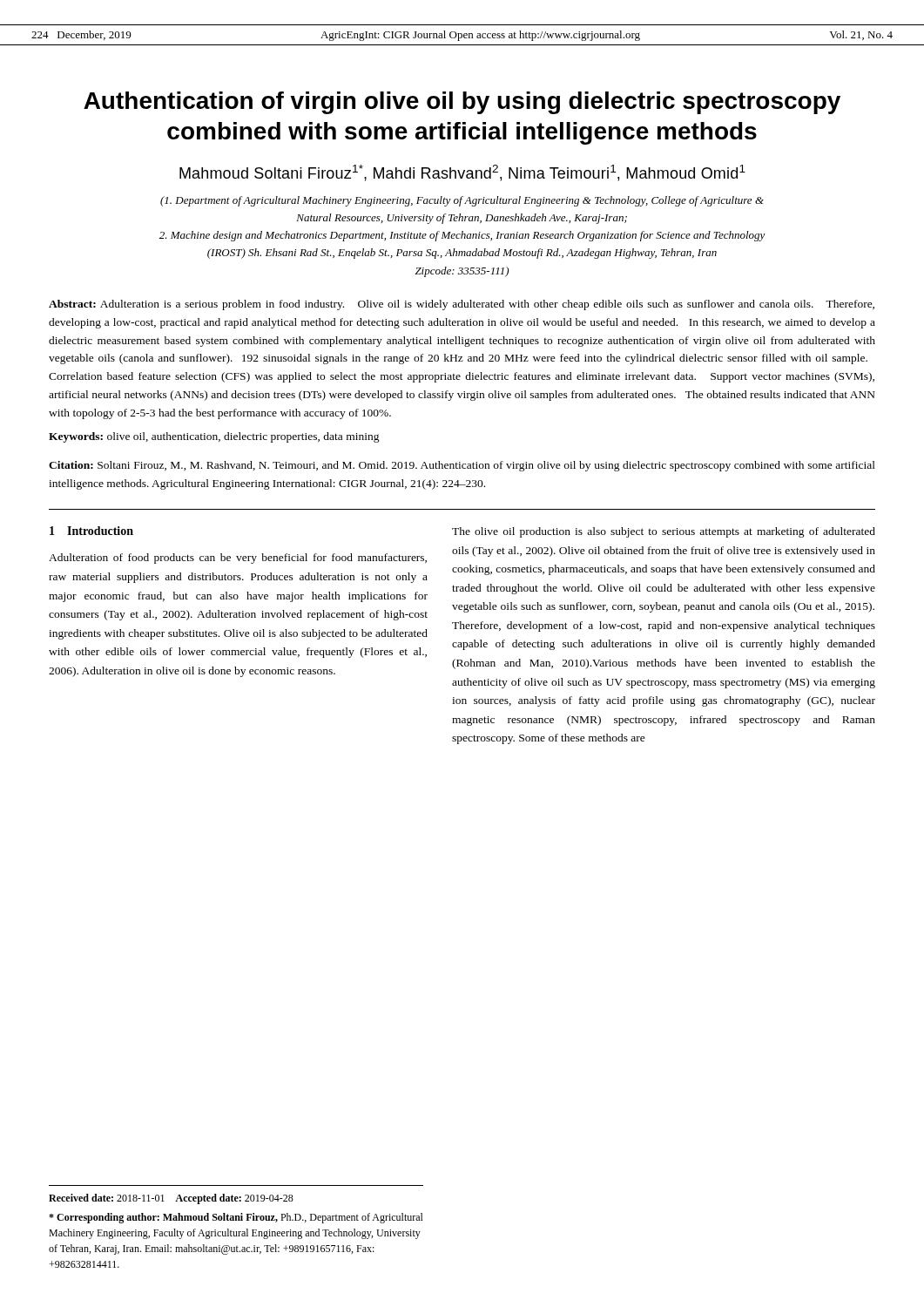Locate the block starting "Abstract: Adulteration is a serious problem in food"
924x1307 pixels.
[462, 371]
